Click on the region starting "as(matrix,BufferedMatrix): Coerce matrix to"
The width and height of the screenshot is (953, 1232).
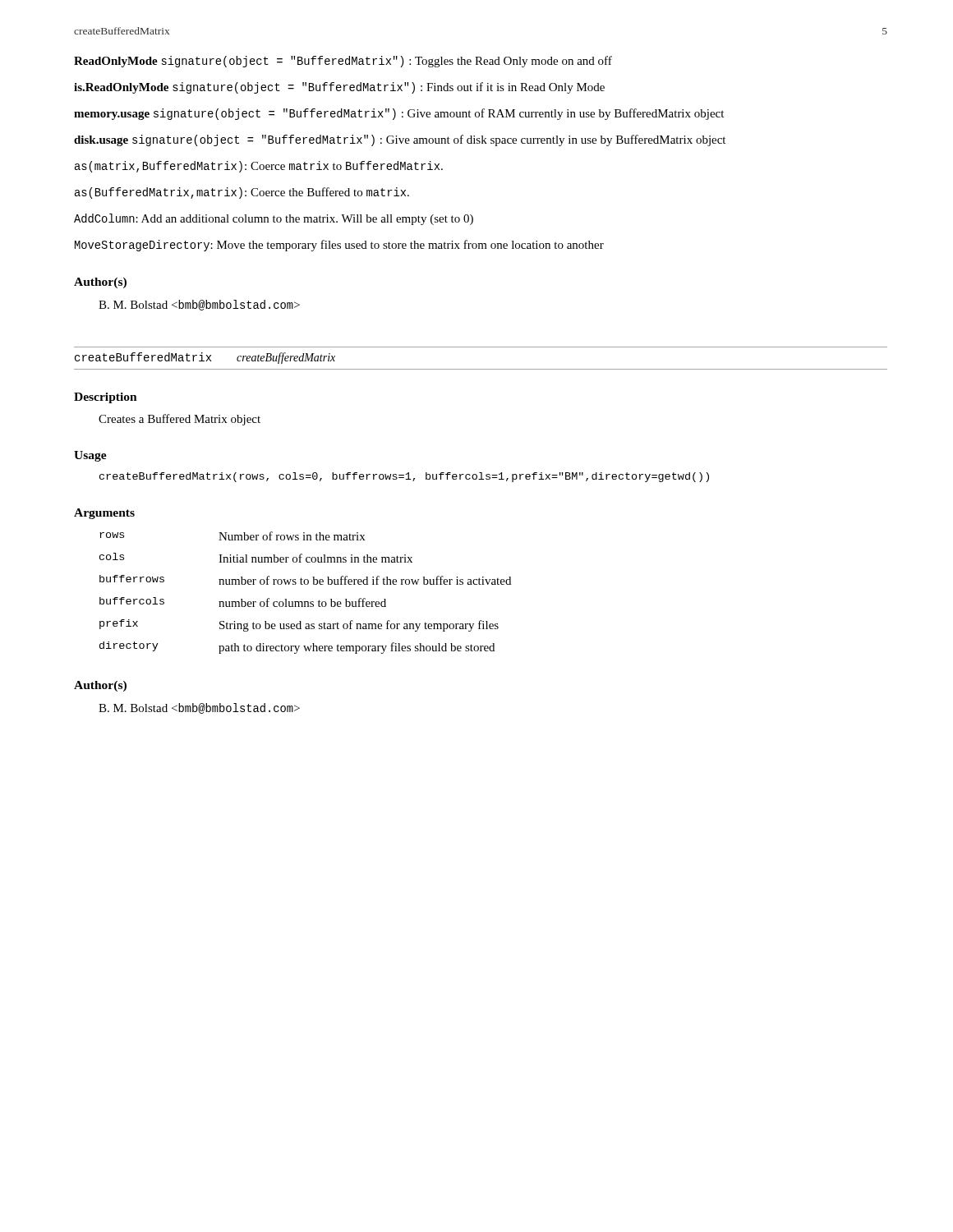pos(259,166)
